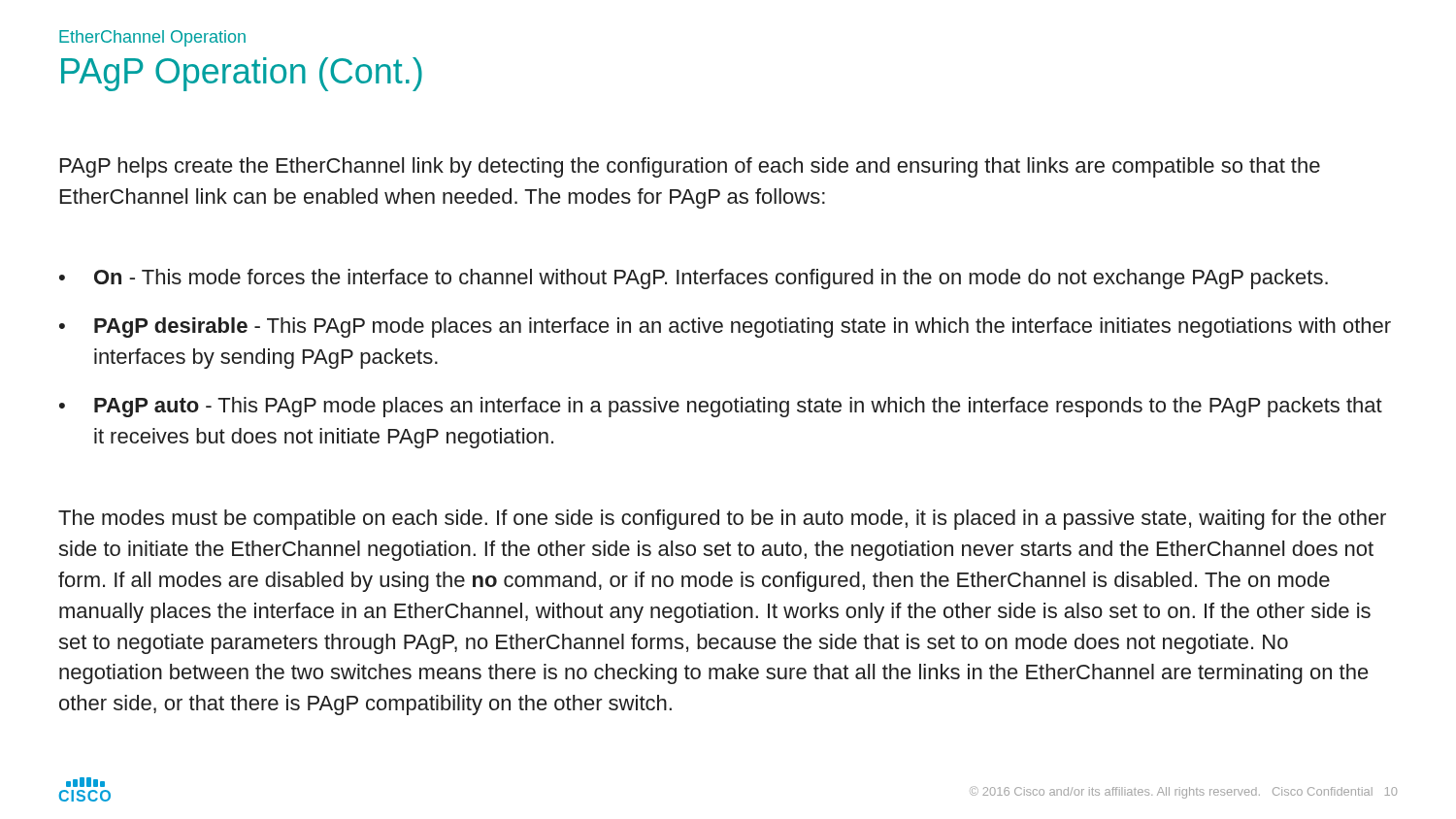Find the element starting "• PAgP desirable - This PAgP mode"
Screen dimensions: 819x1456
point(728,341)
